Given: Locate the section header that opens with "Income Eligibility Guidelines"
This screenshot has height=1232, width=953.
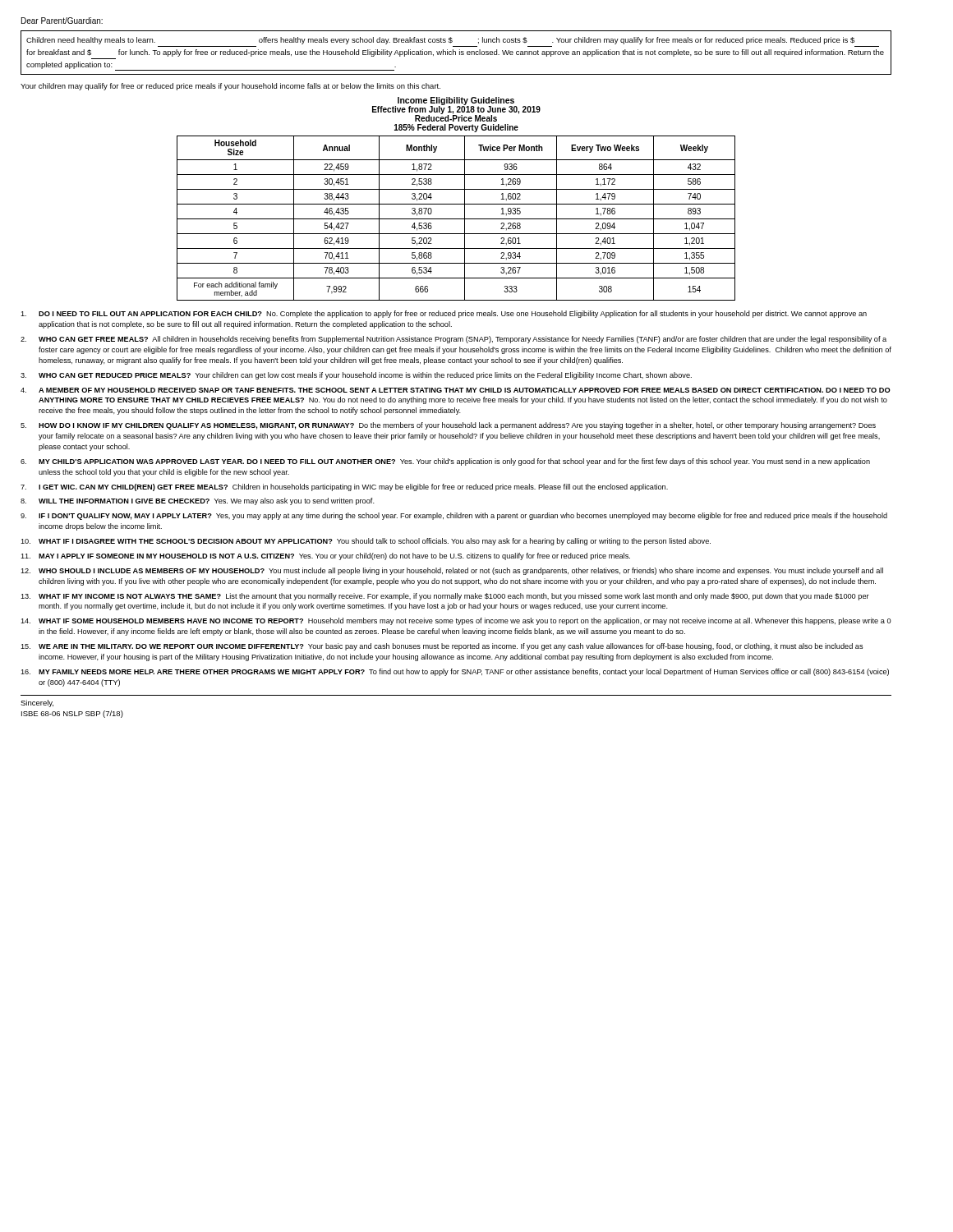Looking at the screenshot, I should (x=456, y=114).
